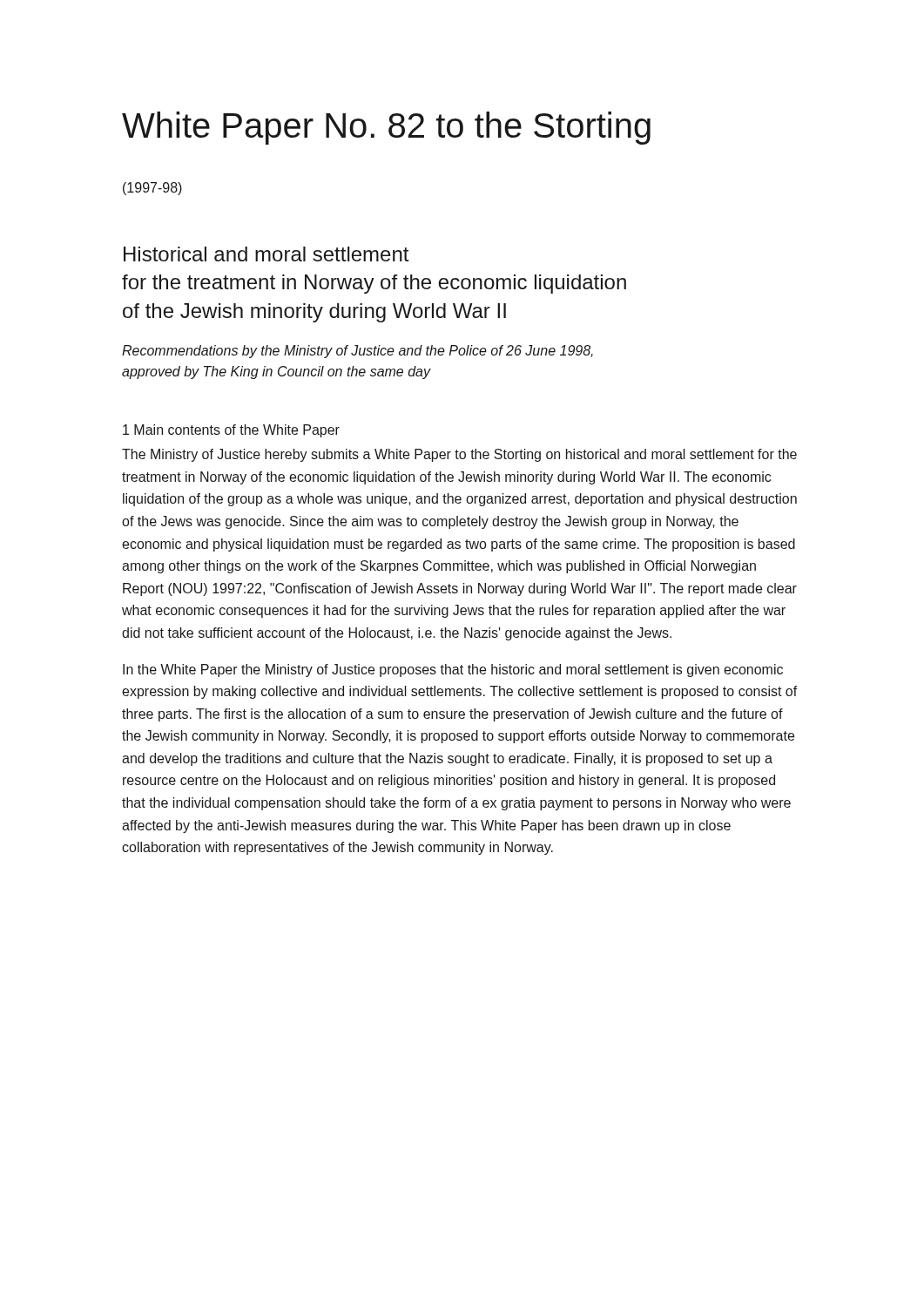Find the title containing "White Paper No. 82"
Image resolution: width=924 pixels, height=1307 pixels.
click(387, 125)
